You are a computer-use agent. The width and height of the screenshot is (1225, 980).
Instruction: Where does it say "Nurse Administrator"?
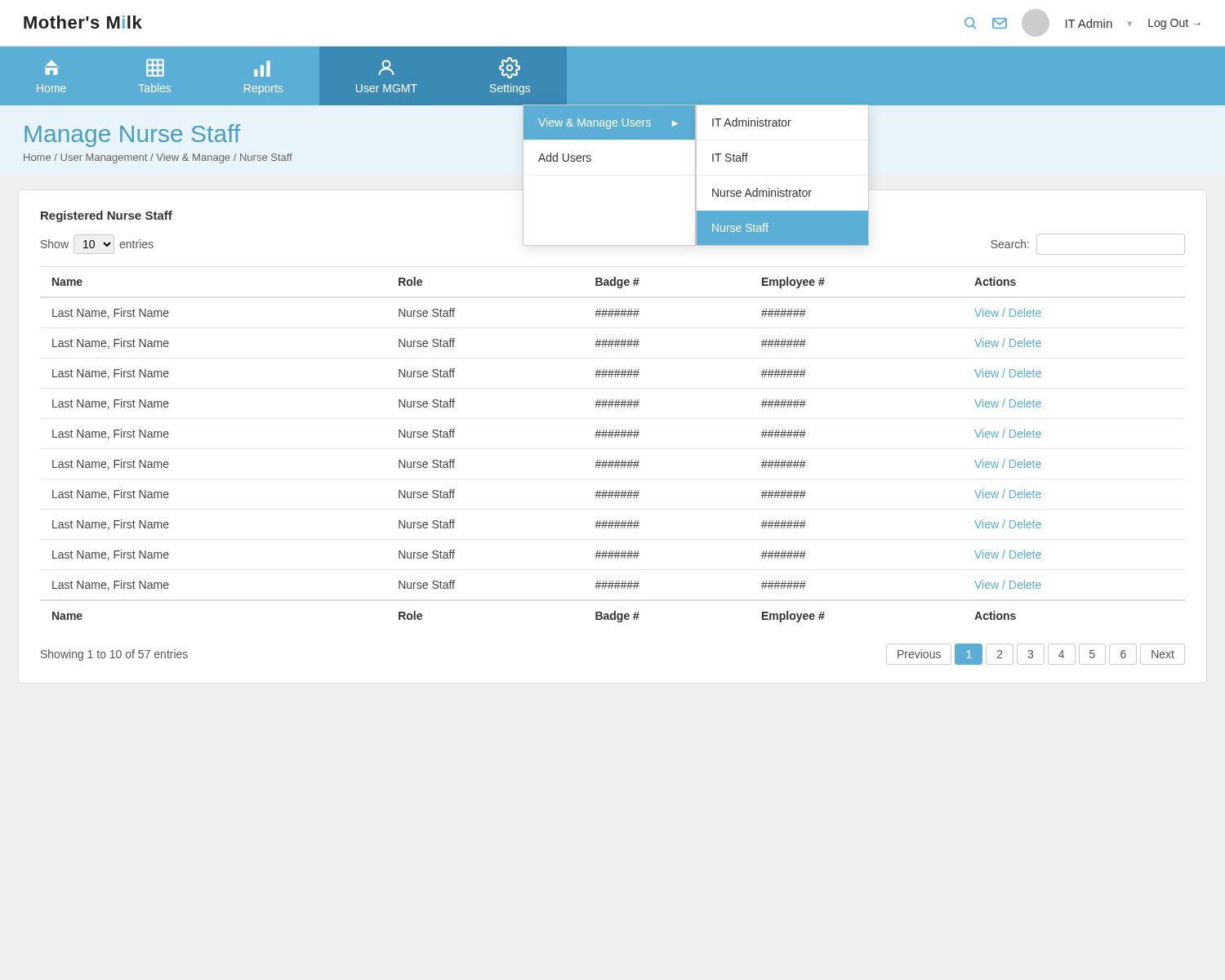point(762,193)
